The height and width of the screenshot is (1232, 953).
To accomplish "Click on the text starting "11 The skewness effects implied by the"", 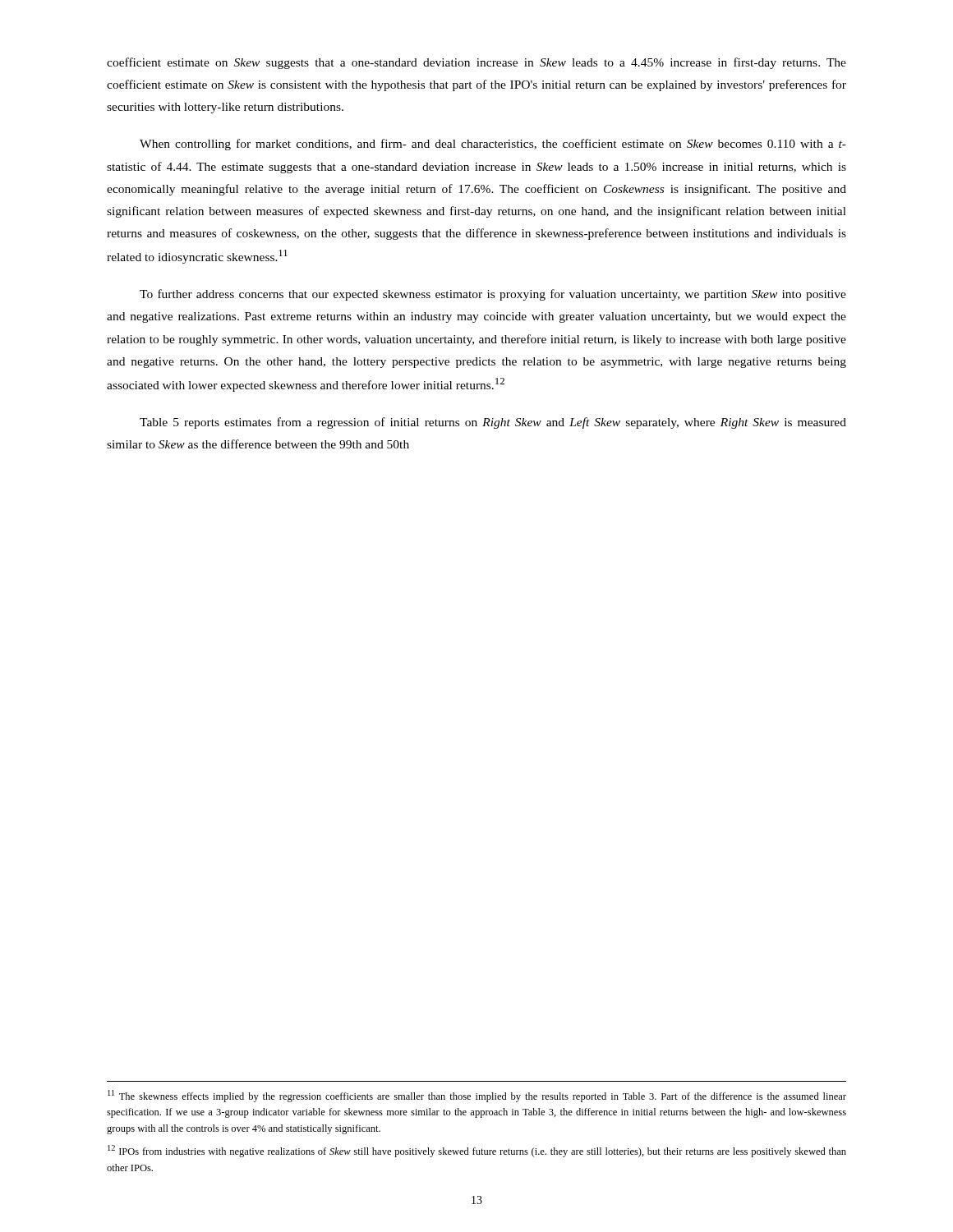I will 476,1112.
